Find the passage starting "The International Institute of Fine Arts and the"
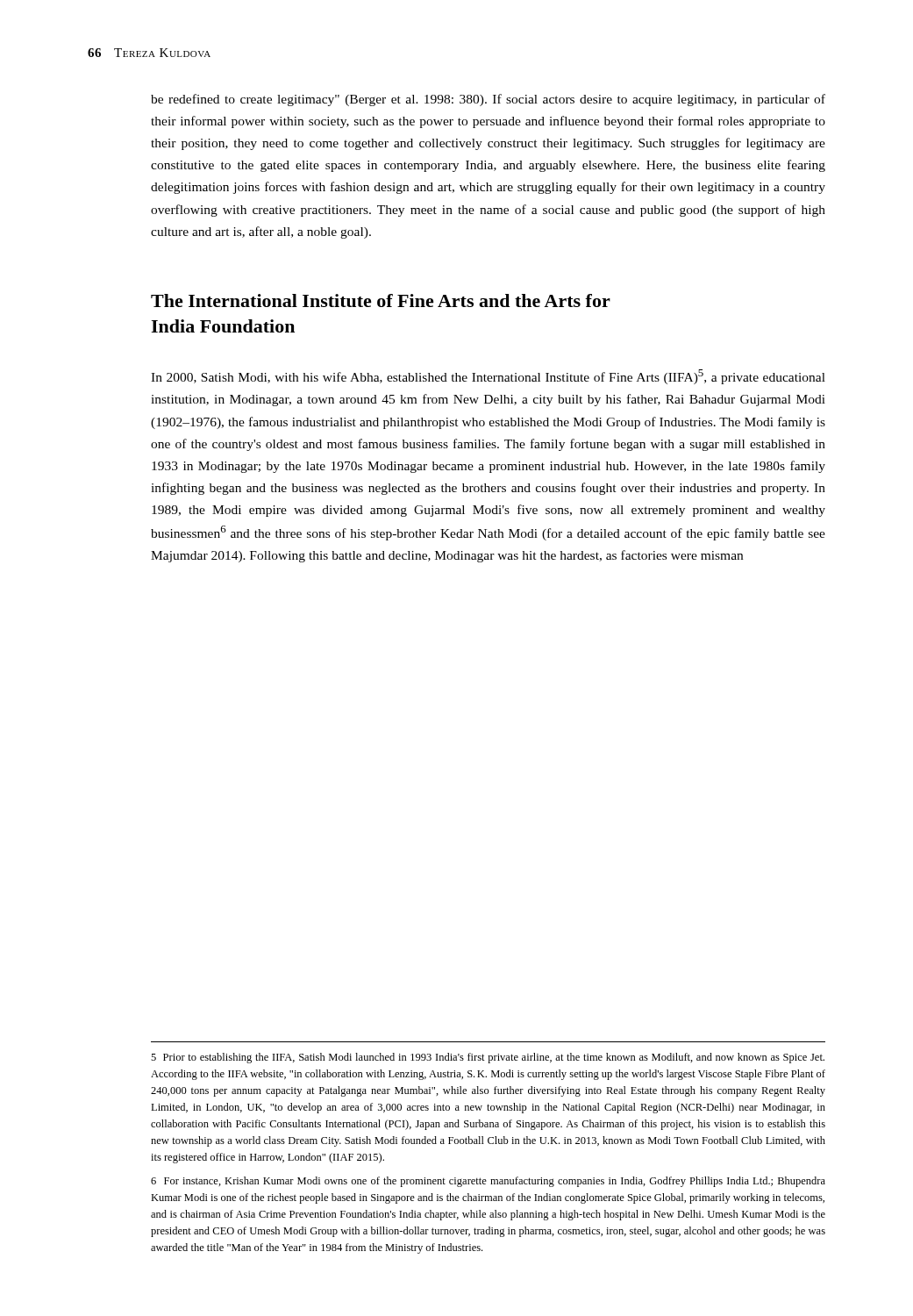The height and width of the screenshot is (1316, 913). pyautogui.click(x=380, y=313)
